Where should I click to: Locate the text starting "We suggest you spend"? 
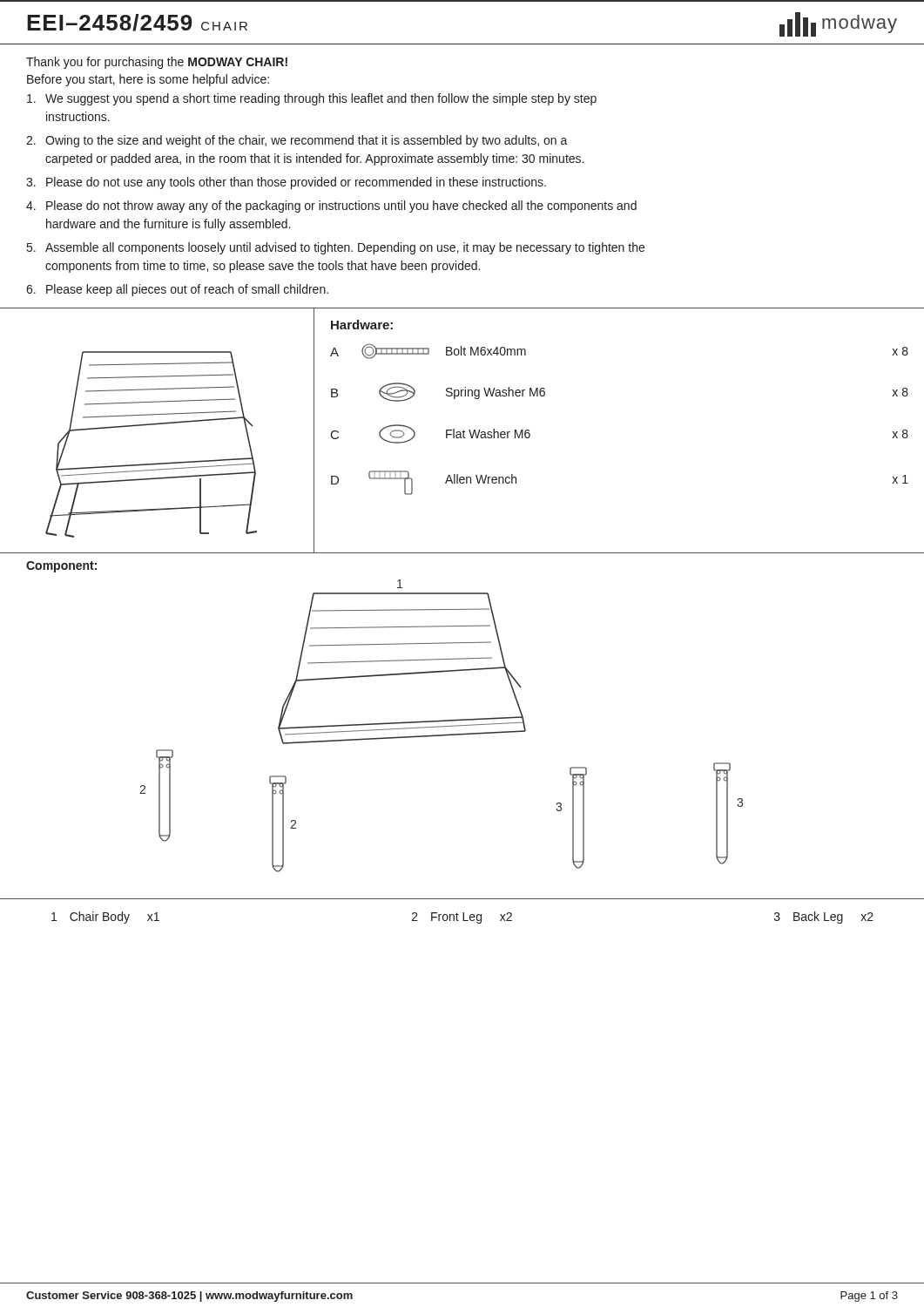tap(462, 108)
